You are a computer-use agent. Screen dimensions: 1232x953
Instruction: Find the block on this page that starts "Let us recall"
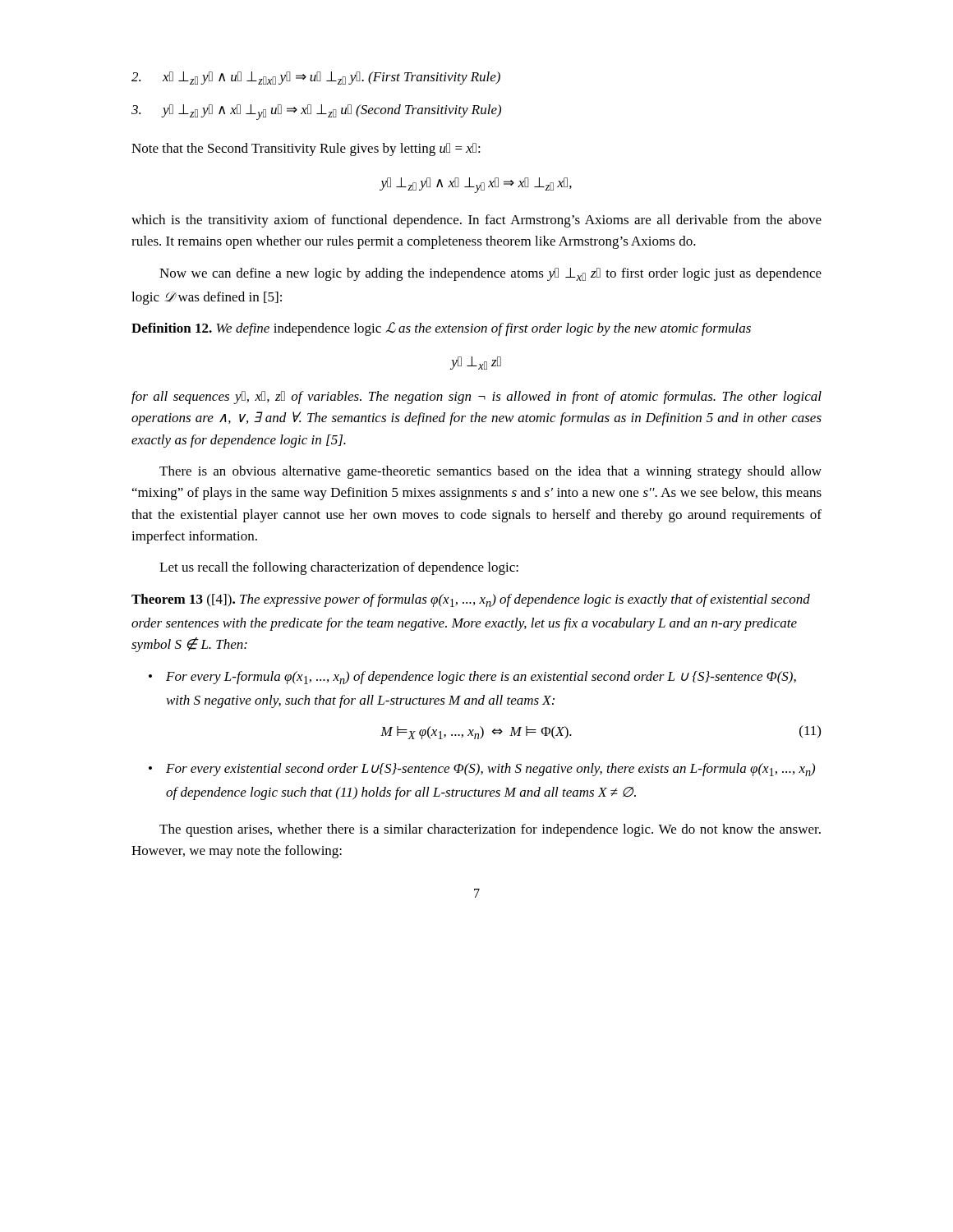coord(339,567)
